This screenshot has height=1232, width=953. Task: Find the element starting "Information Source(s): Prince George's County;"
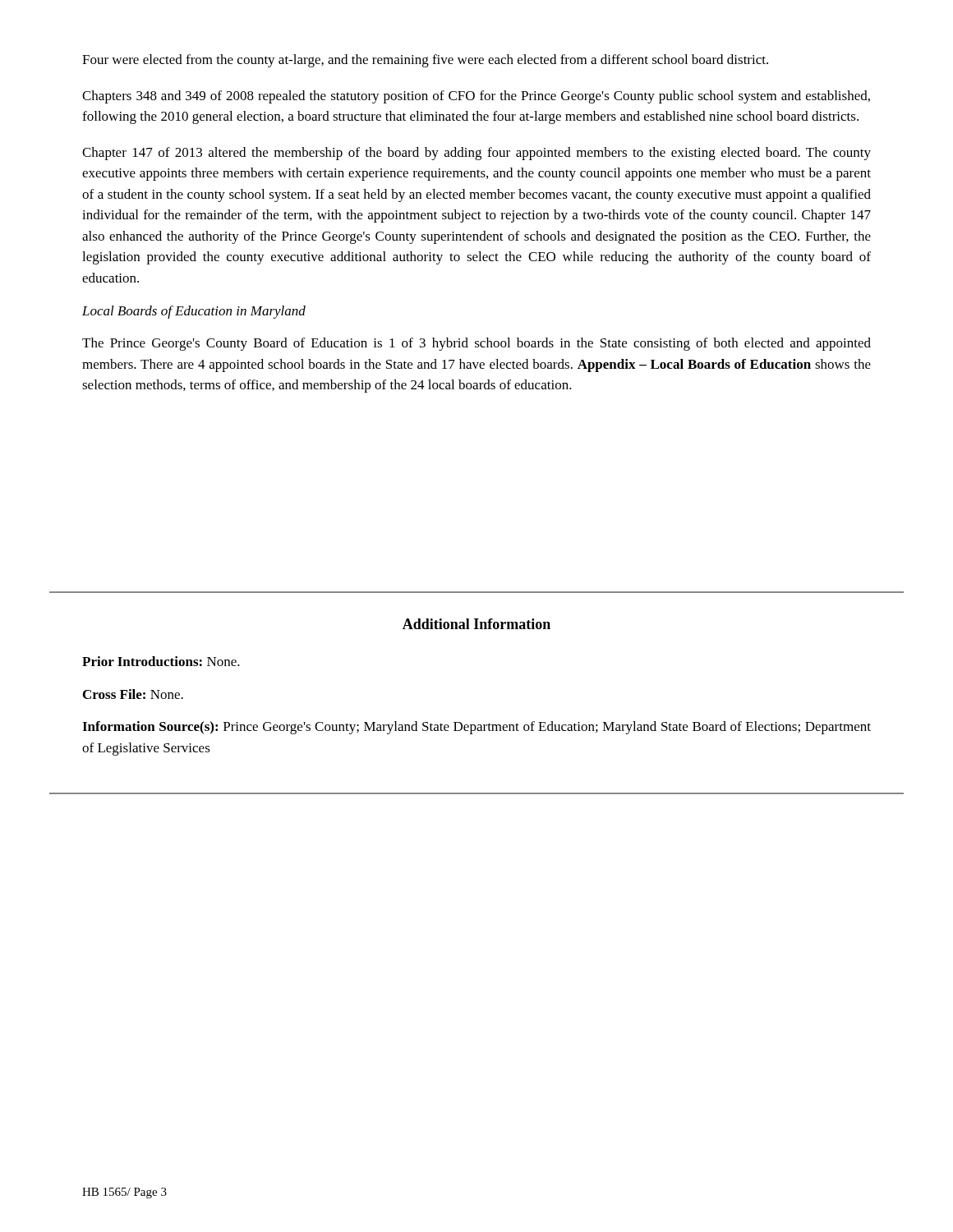pos(476,737)
